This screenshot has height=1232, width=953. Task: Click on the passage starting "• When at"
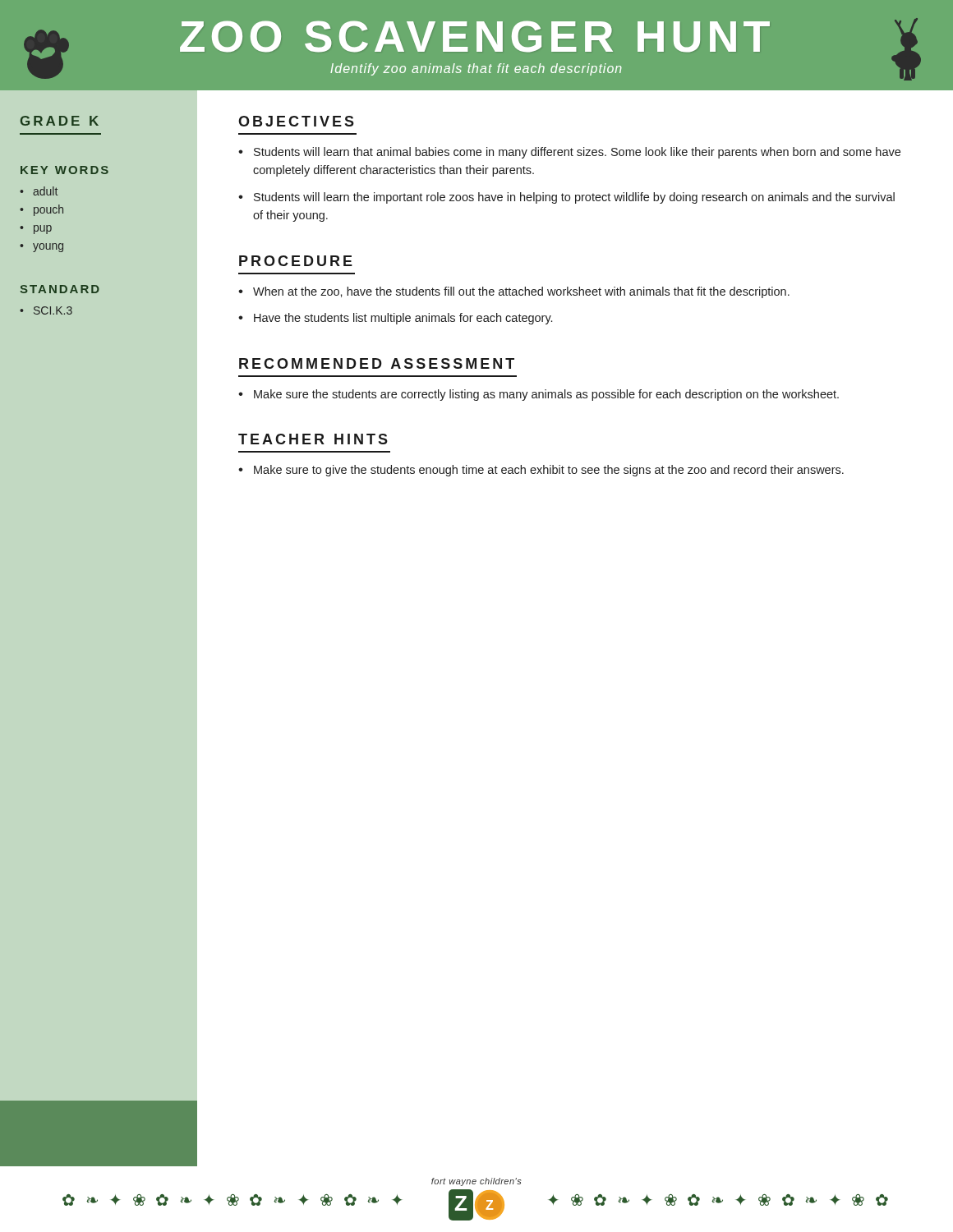514,292
